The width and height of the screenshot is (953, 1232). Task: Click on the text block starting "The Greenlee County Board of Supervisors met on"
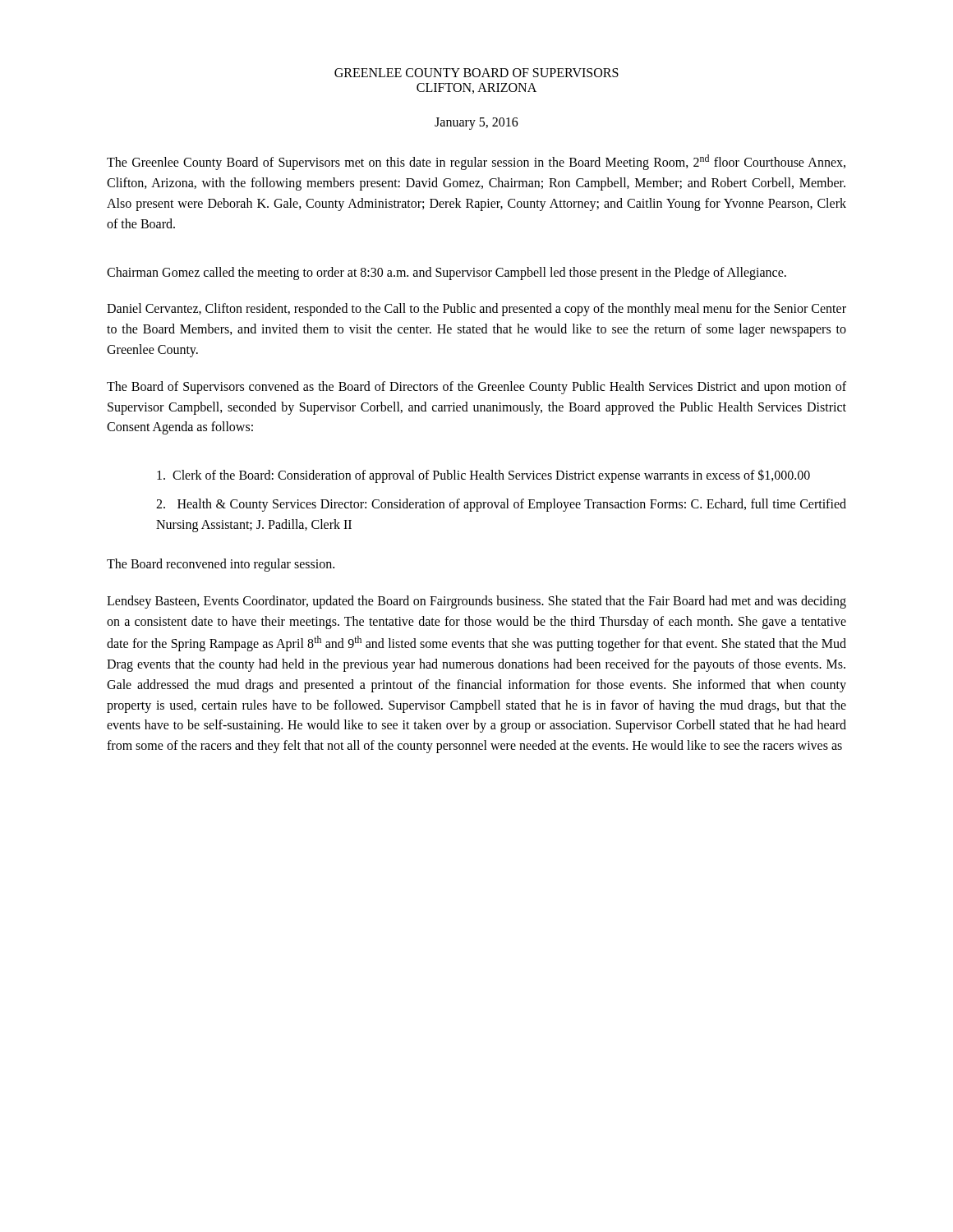coord(476,192)
